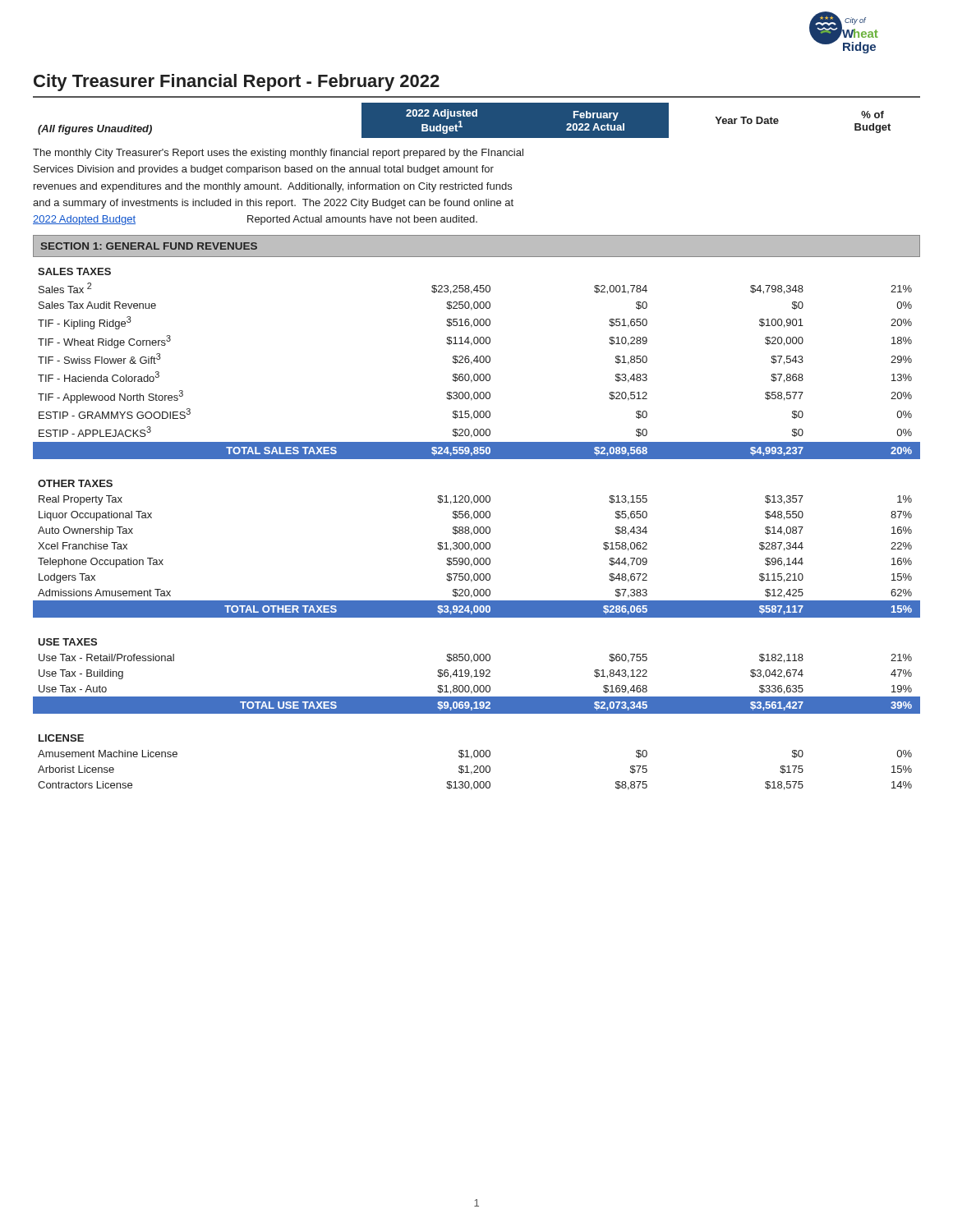Locate the table with the text "% of Budget"

coord(476,120)
